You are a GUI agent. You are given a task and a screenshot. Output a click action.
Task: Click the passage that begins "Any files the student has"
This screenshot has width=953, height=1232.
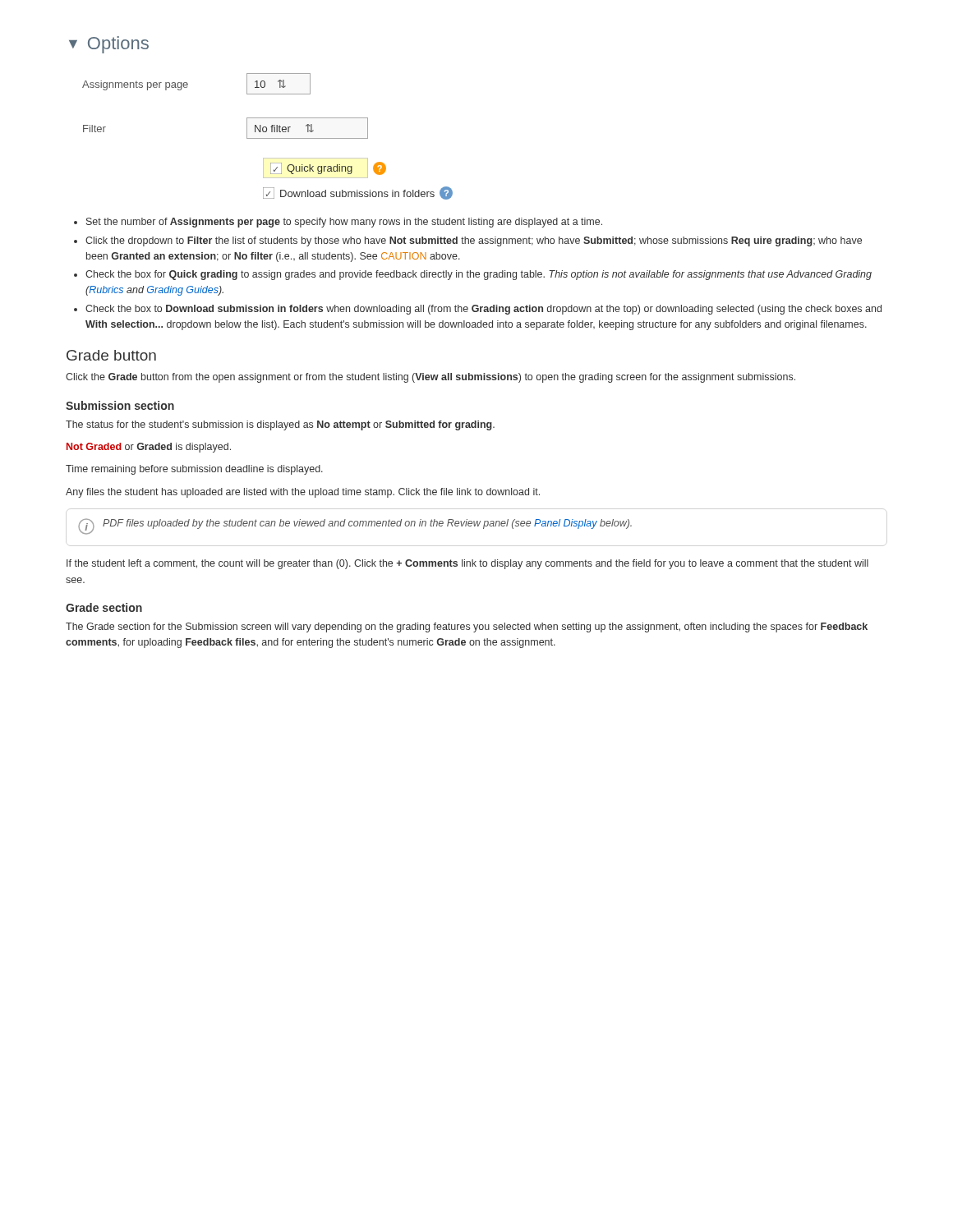(303, 492)
